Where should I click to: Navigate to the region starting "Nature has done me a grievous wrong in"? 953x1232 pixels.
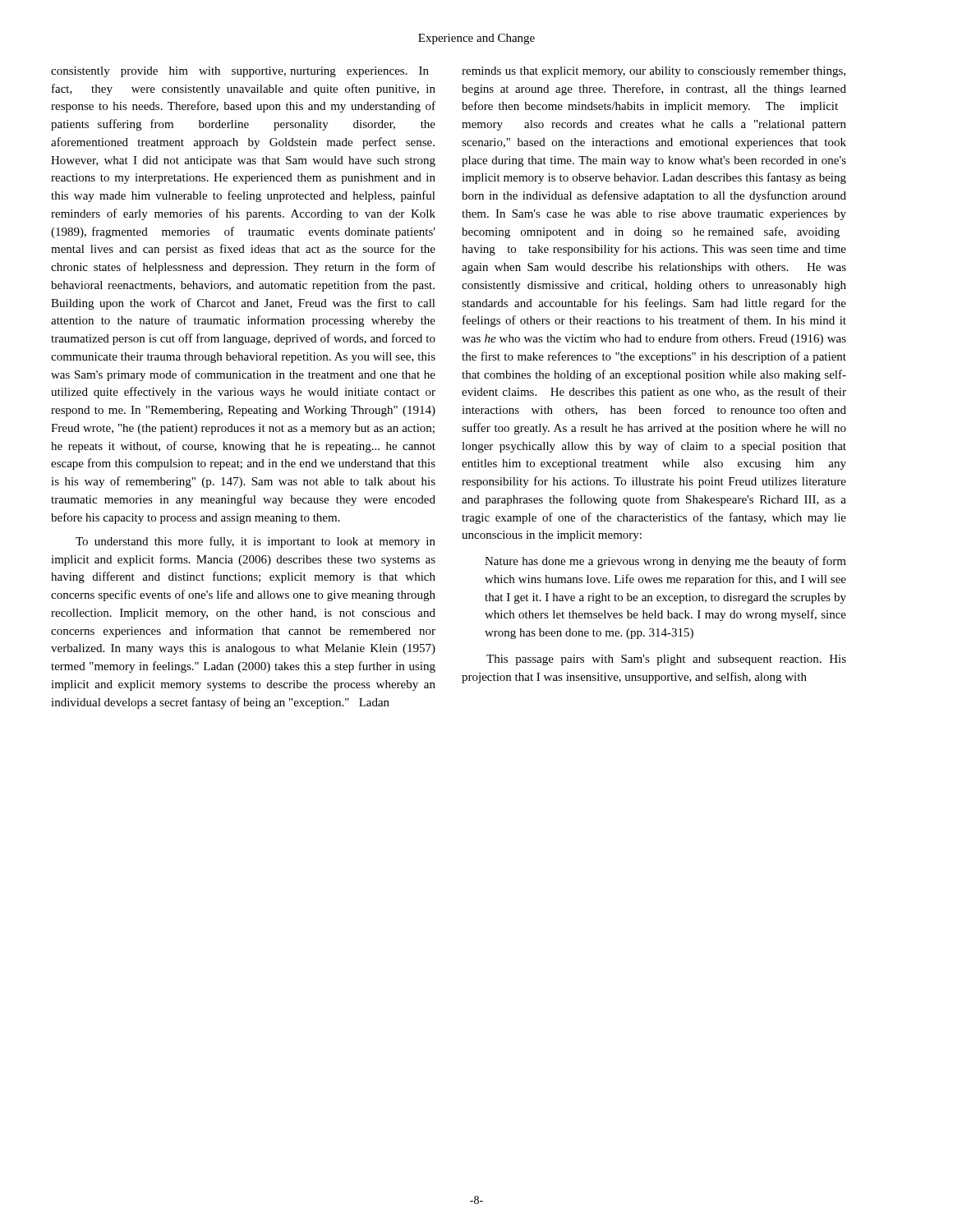(665, 597)
